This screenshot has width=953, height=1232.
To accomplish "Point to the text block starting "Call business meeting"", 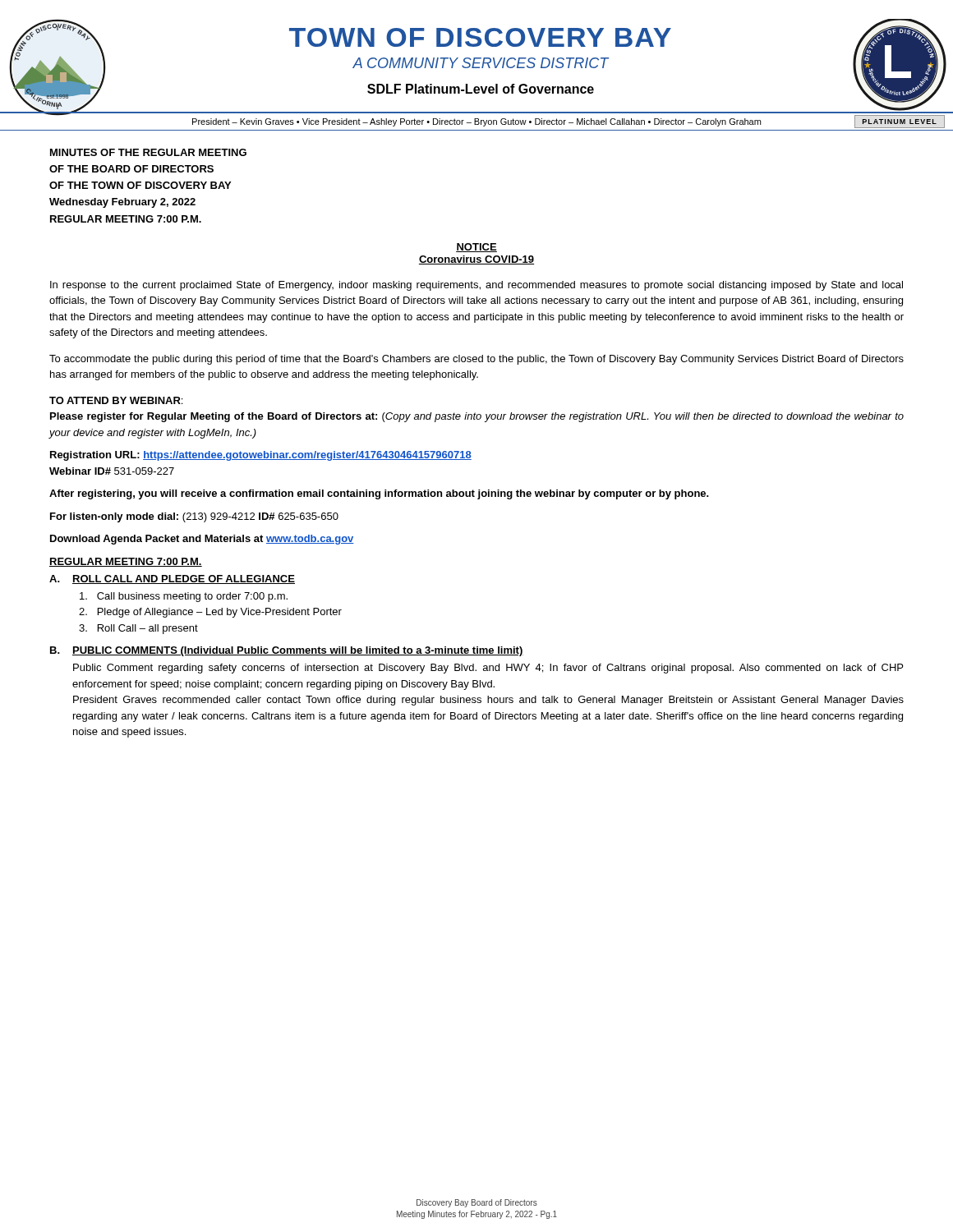I will 184,596.
